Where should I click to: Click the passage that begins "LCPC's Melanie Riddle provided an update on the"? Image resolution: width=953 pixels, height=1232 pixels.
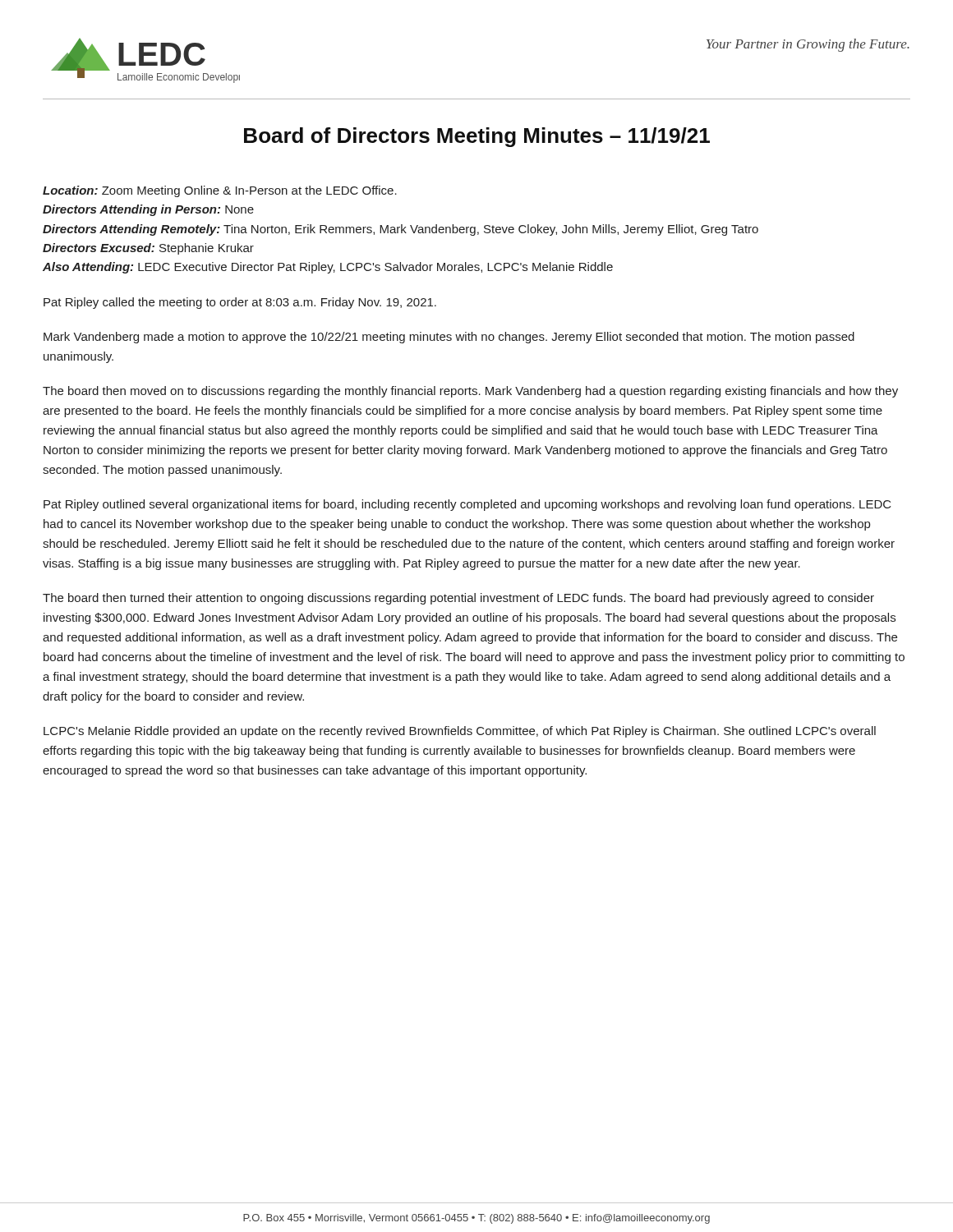coord(459,750)
